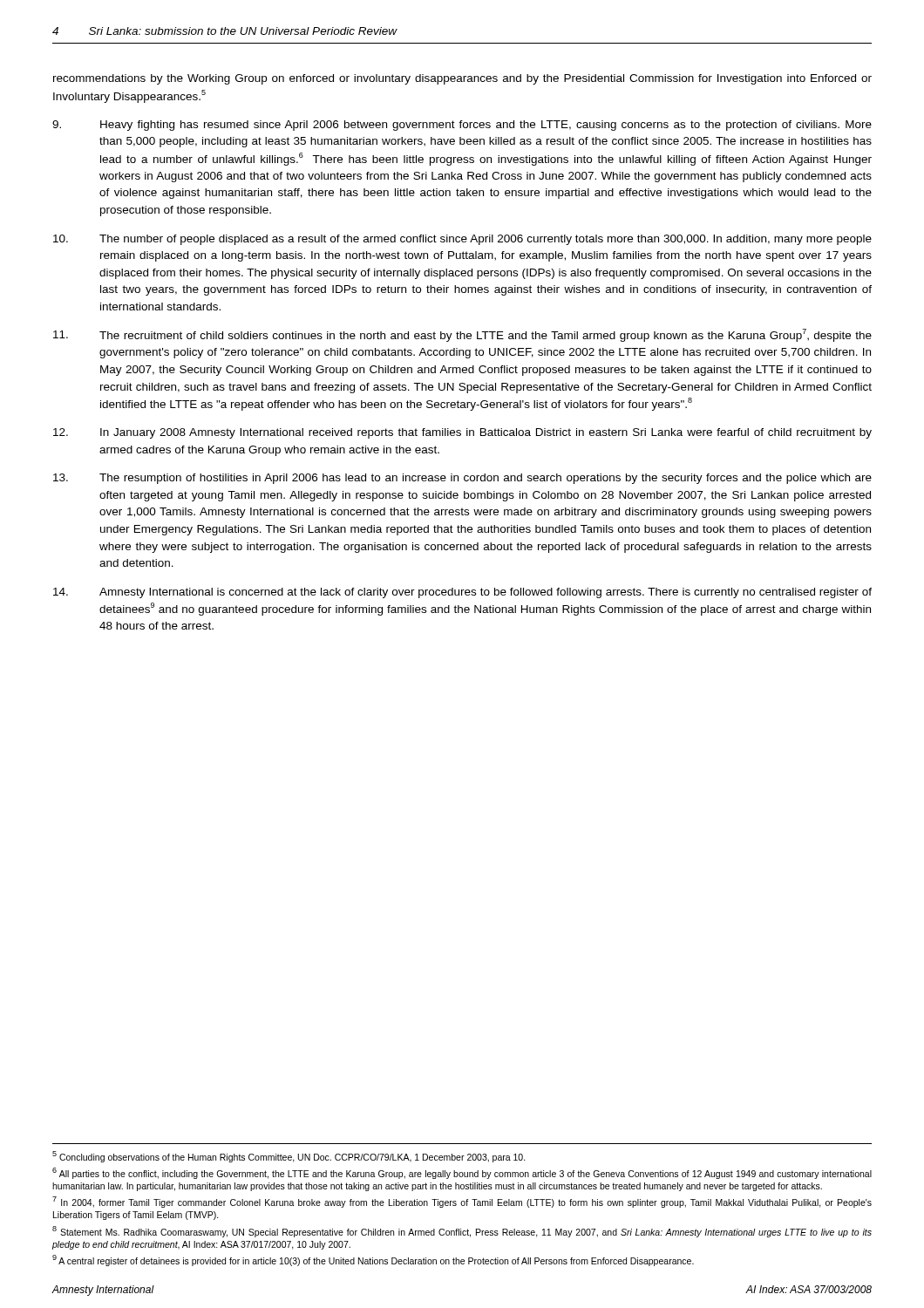This screenshot has width=924, height=1308.
Task: Navigate to the element starting "5 Concluding observations of the Human Rights"
Action: (289, 1155)
